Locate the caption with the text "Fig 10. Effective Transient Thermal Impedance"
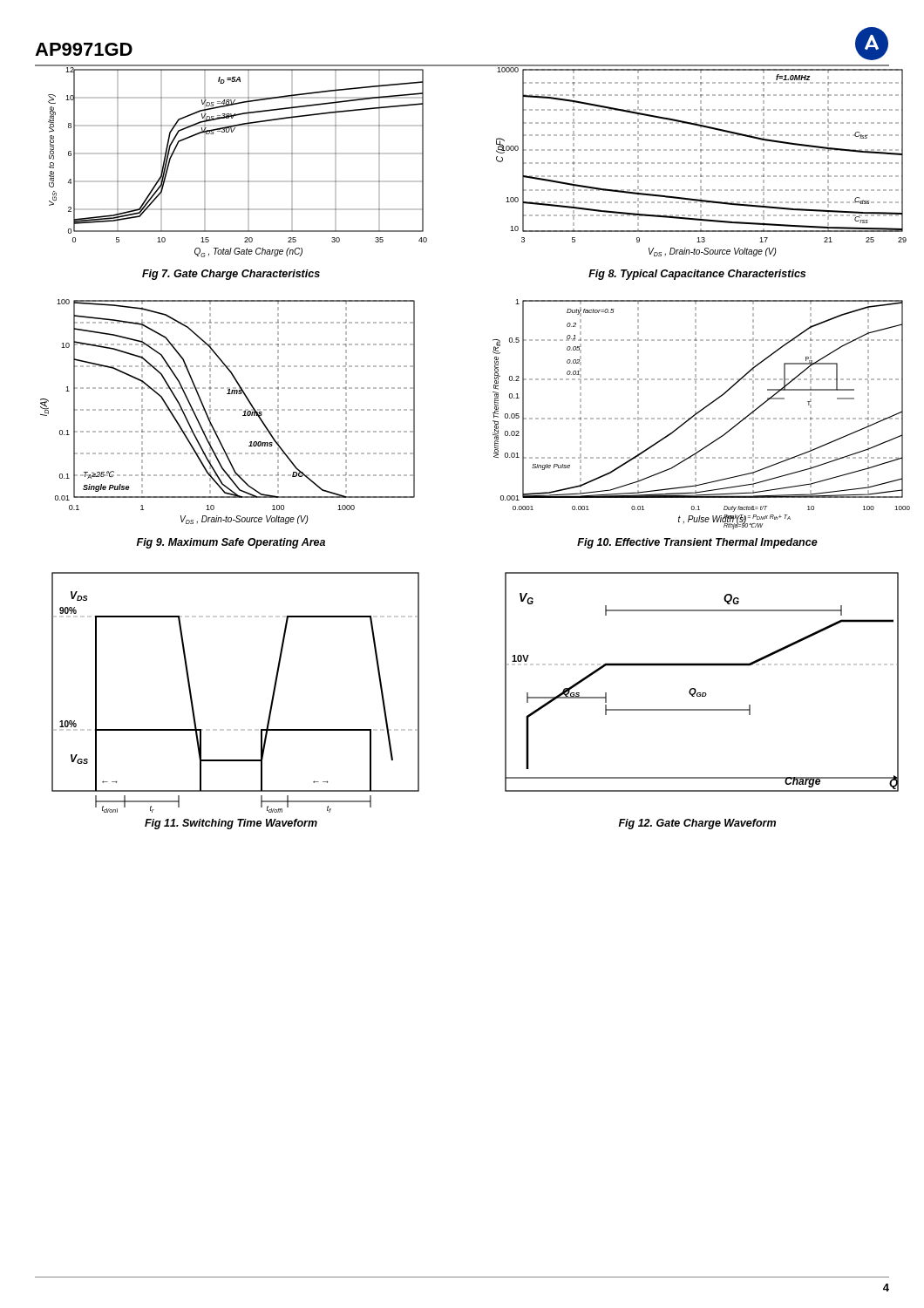 [x=697, y=542]
